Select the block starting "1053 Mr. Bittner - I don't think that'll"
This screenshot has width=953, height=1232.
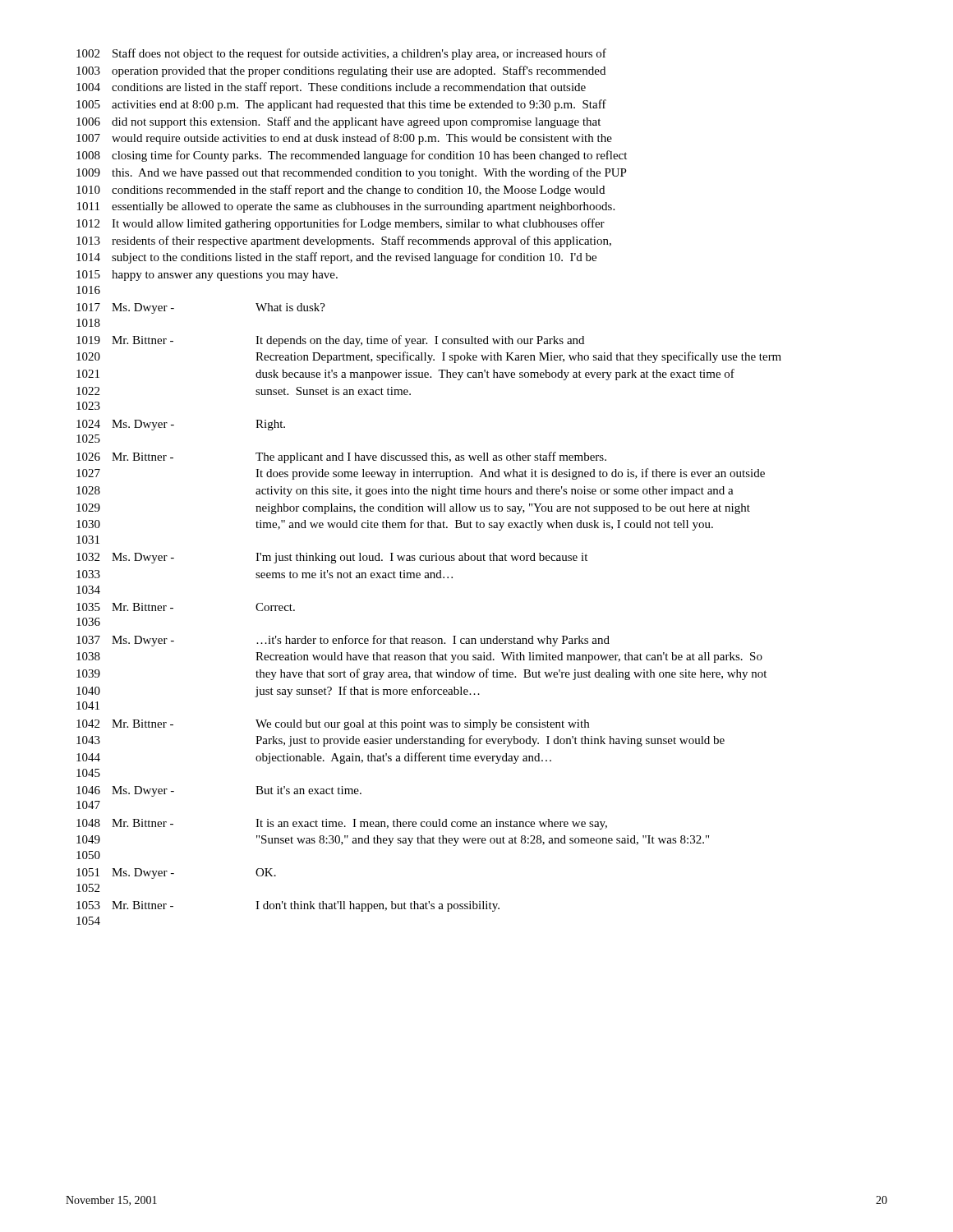point(476,905)
